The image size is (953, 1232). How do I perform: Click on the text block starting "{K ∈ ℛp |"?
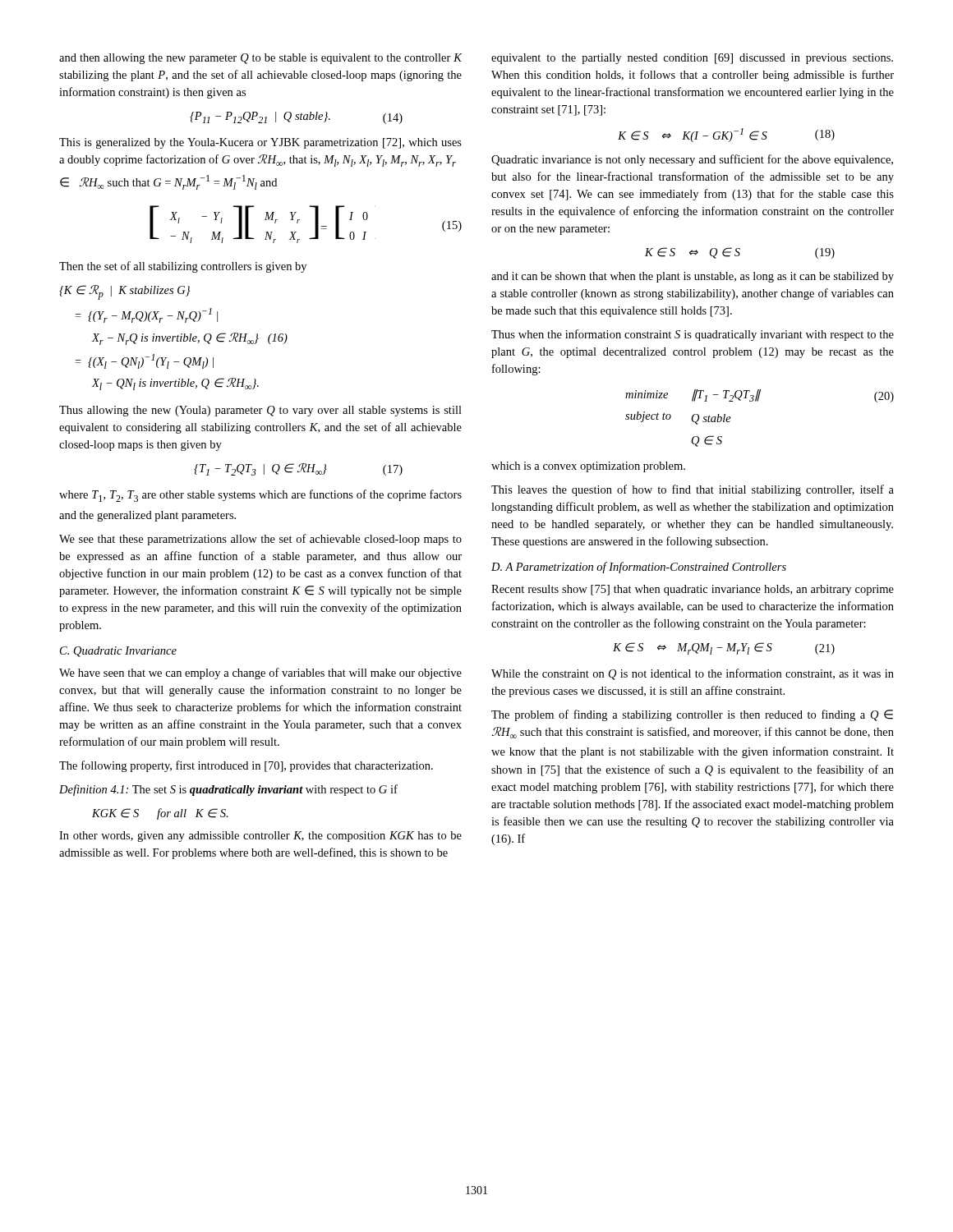(260, 338)
